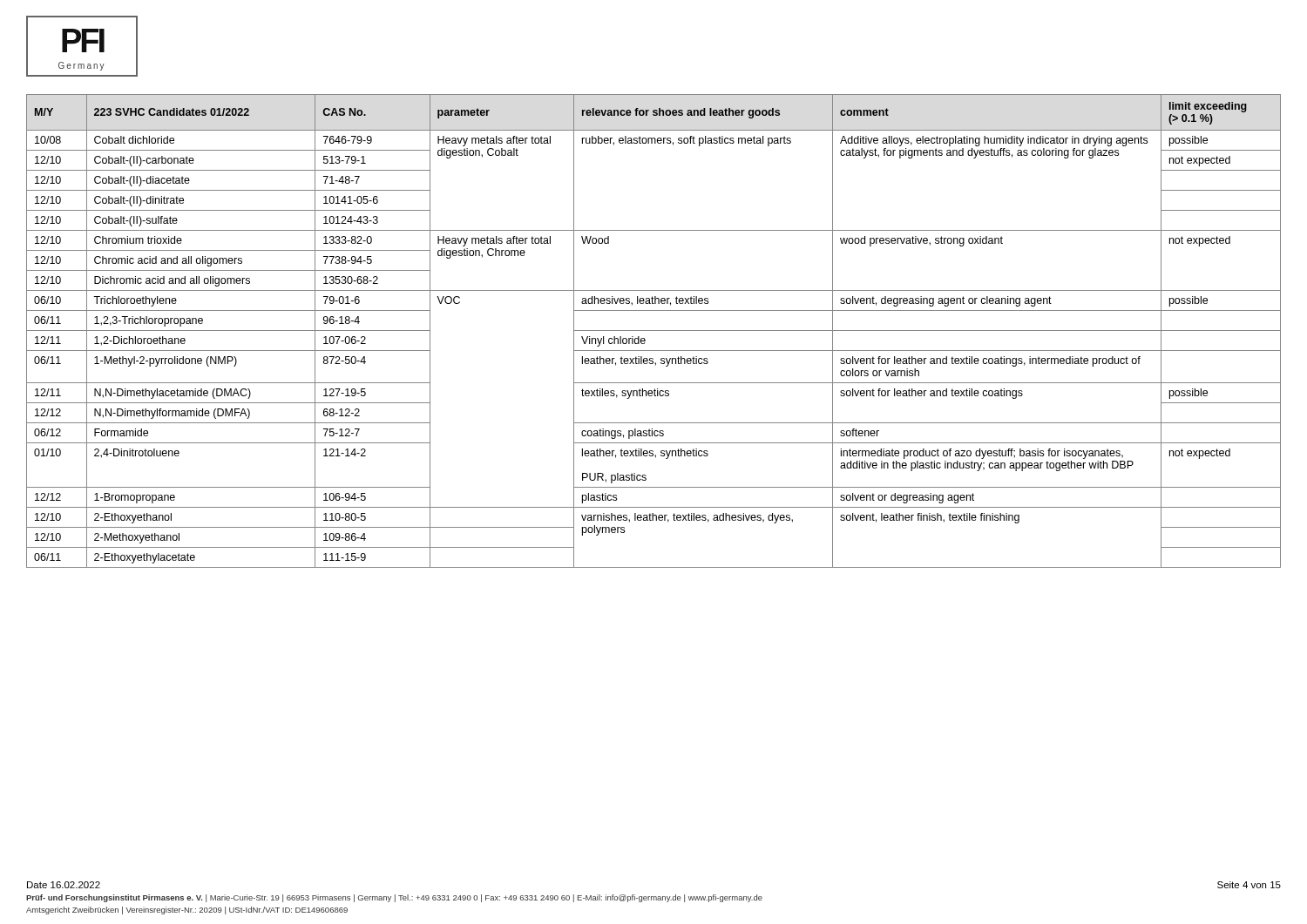The image size is (1307, 924).
Task: Find the logo
Action: [x=83, y=46]
